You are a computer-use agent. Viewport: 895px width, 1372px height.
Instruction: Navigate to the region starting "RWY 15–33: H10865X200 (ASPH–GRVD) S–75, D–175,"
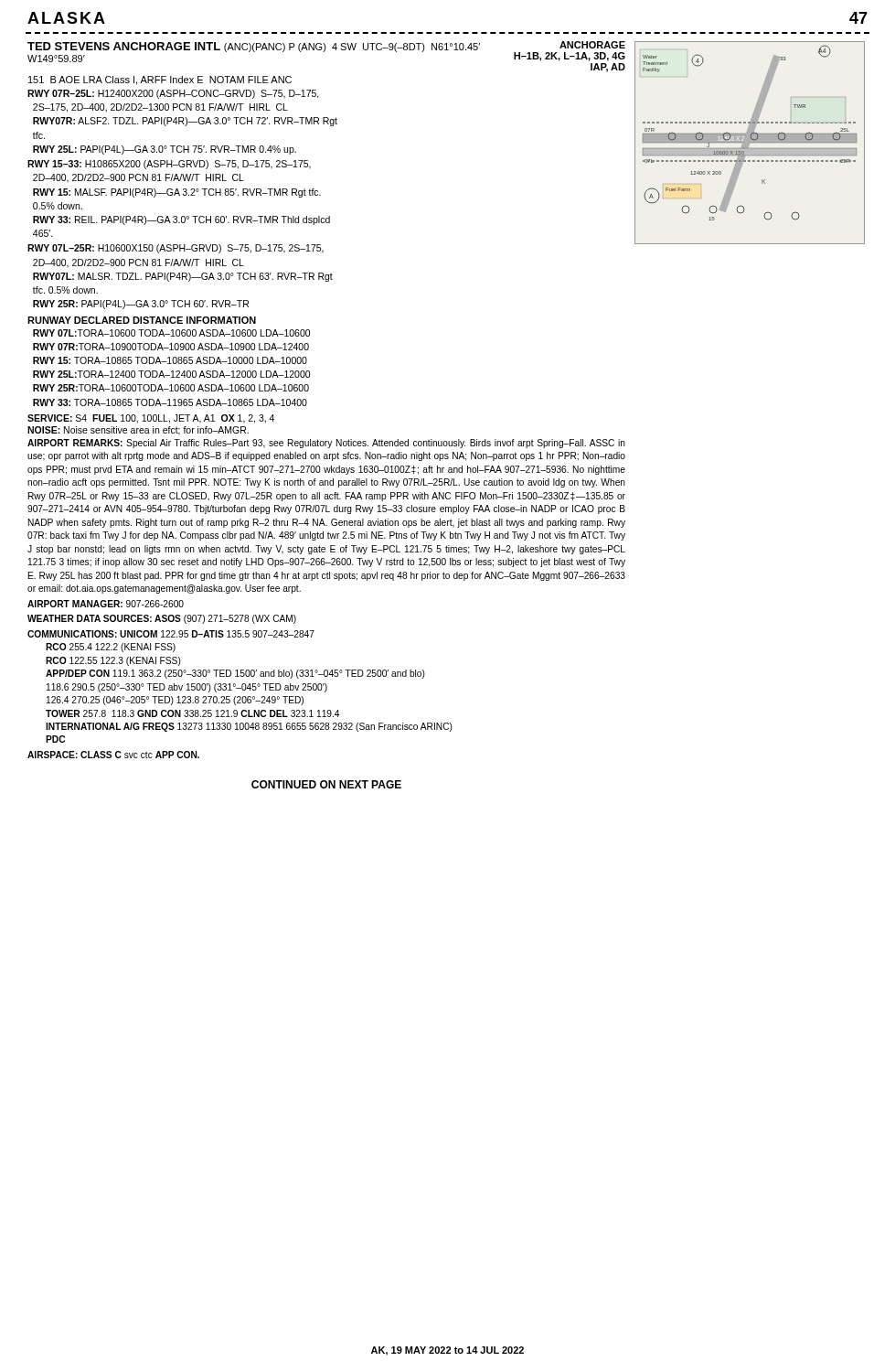(179, 199)
